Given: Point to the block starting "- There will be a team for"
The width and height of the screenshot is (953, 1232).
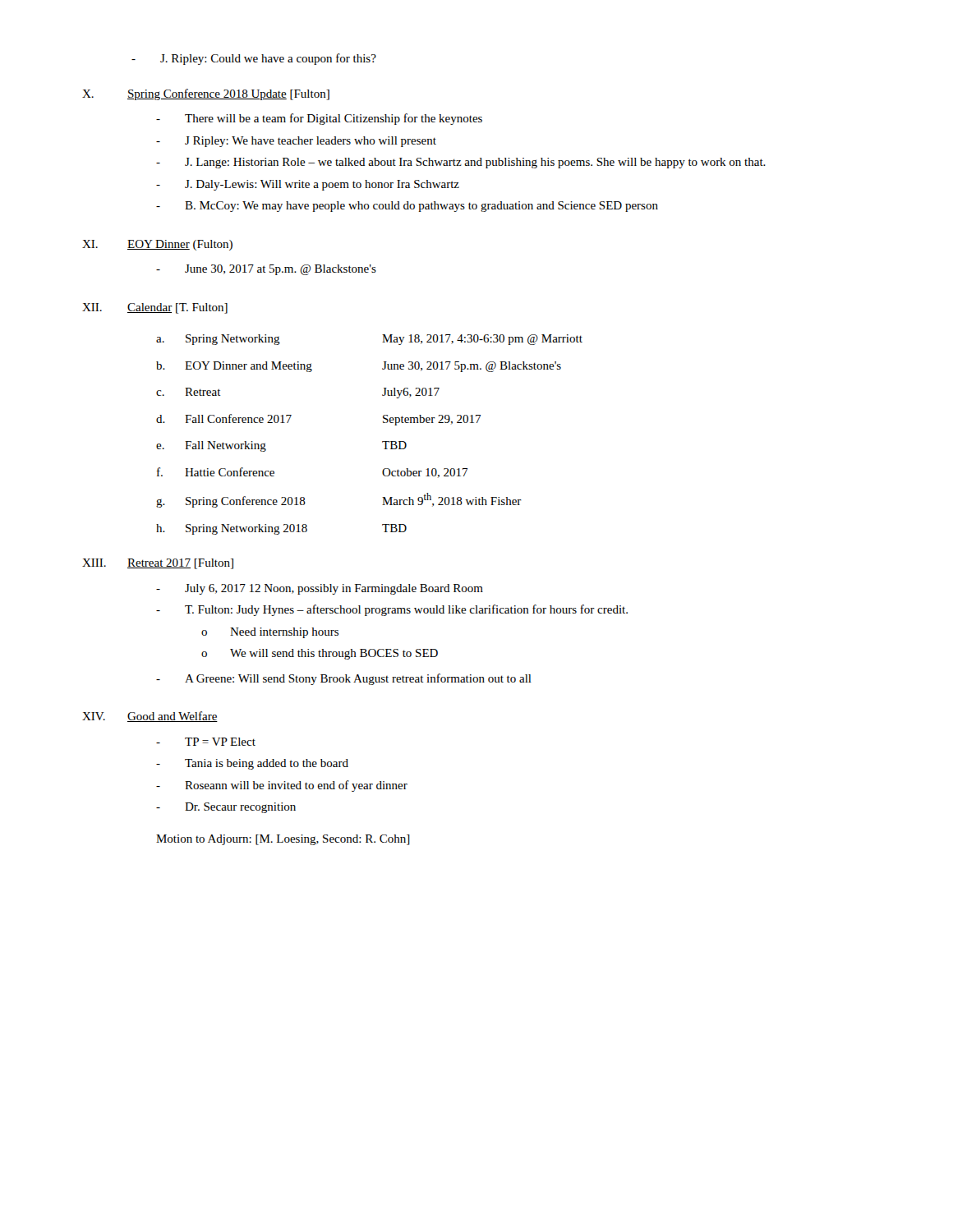Looking at the screenshot, I should pos(319,119).
